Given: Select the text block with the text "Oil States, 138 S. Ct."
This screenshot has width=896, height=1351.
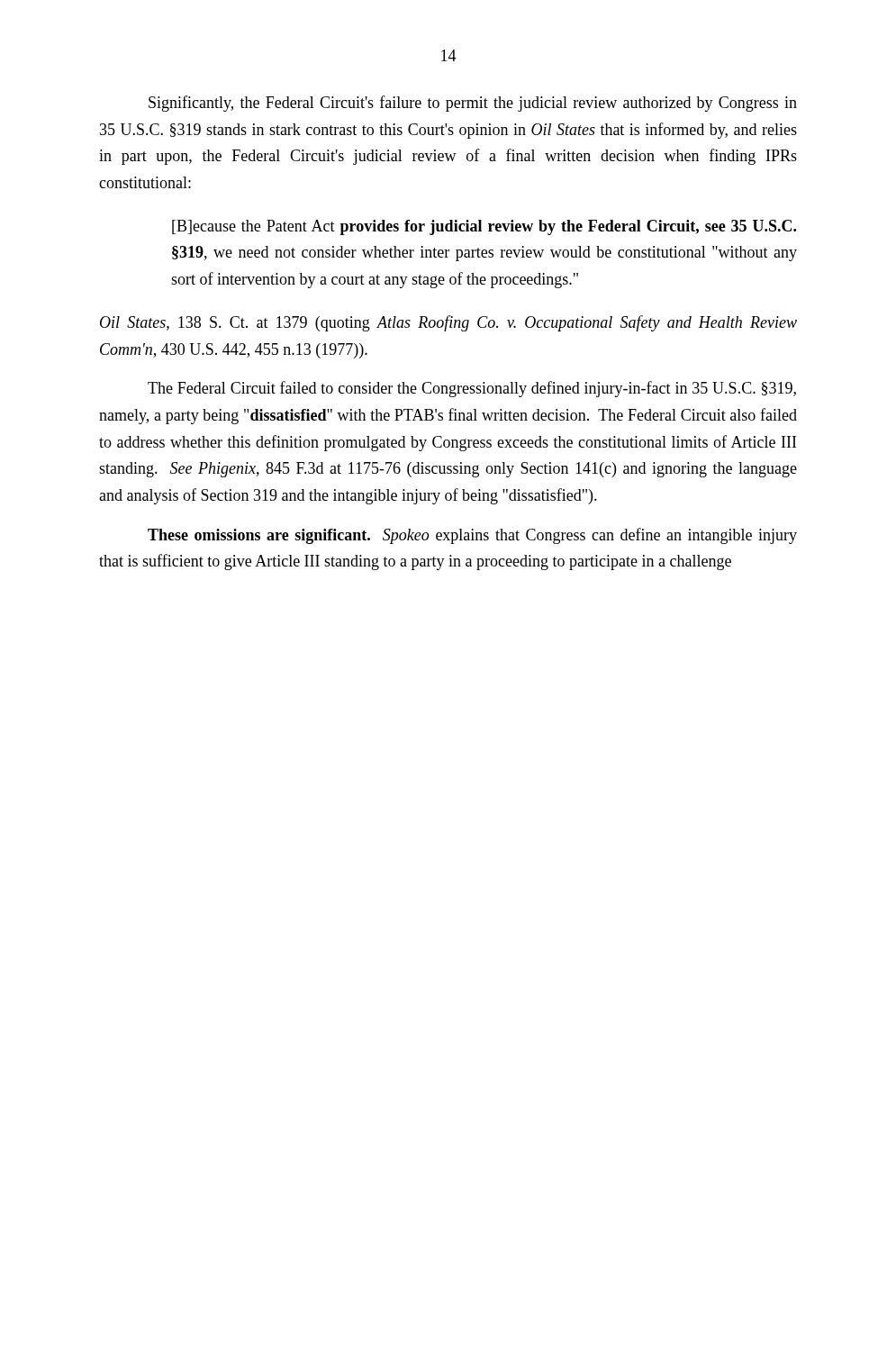Looking at the screenshot, I should (448, 336).
